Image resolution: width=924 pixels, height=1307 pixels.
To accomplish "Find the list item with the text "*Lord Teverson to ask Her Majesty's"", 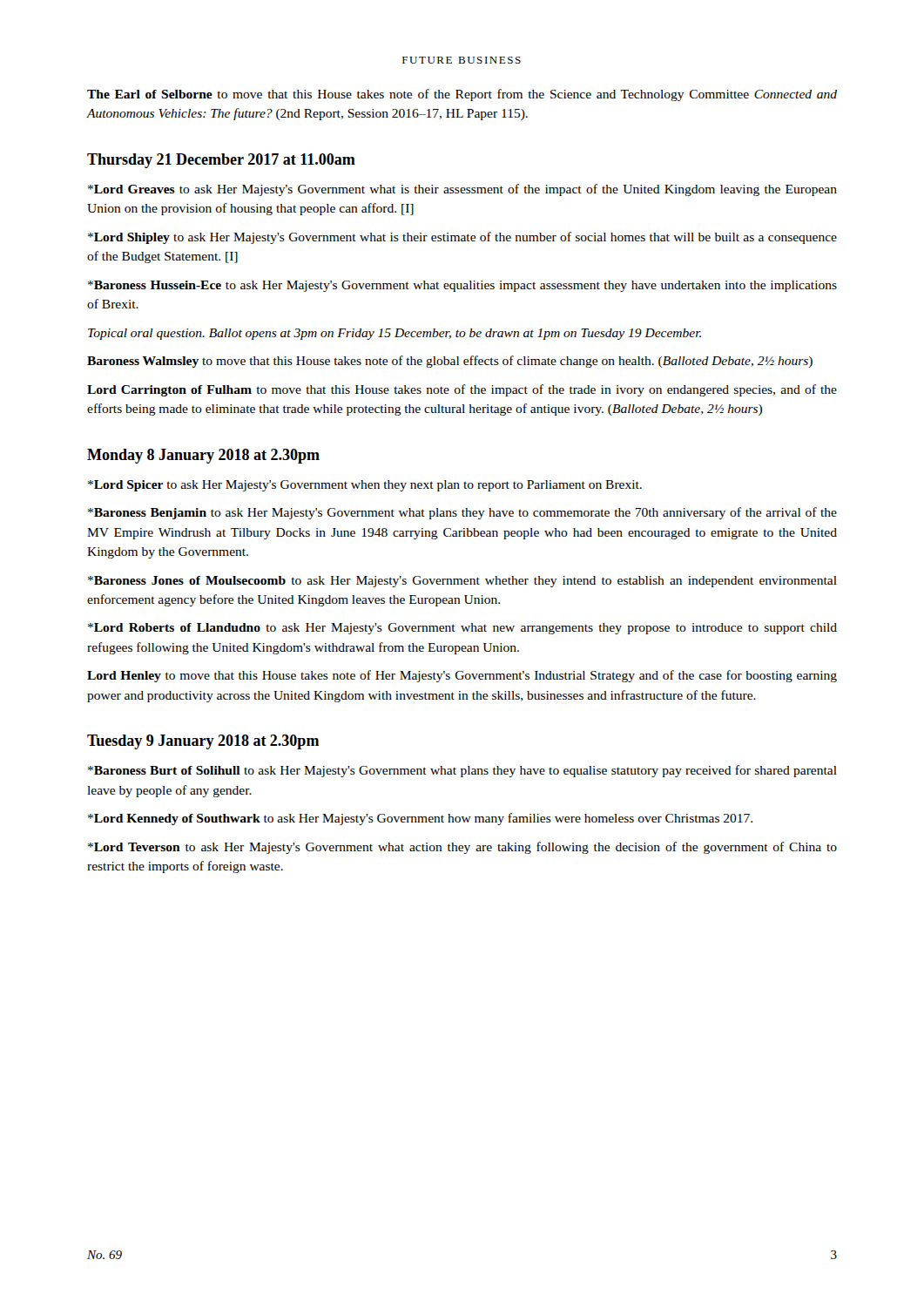I will pyautogui.click(x=462, y=856).
